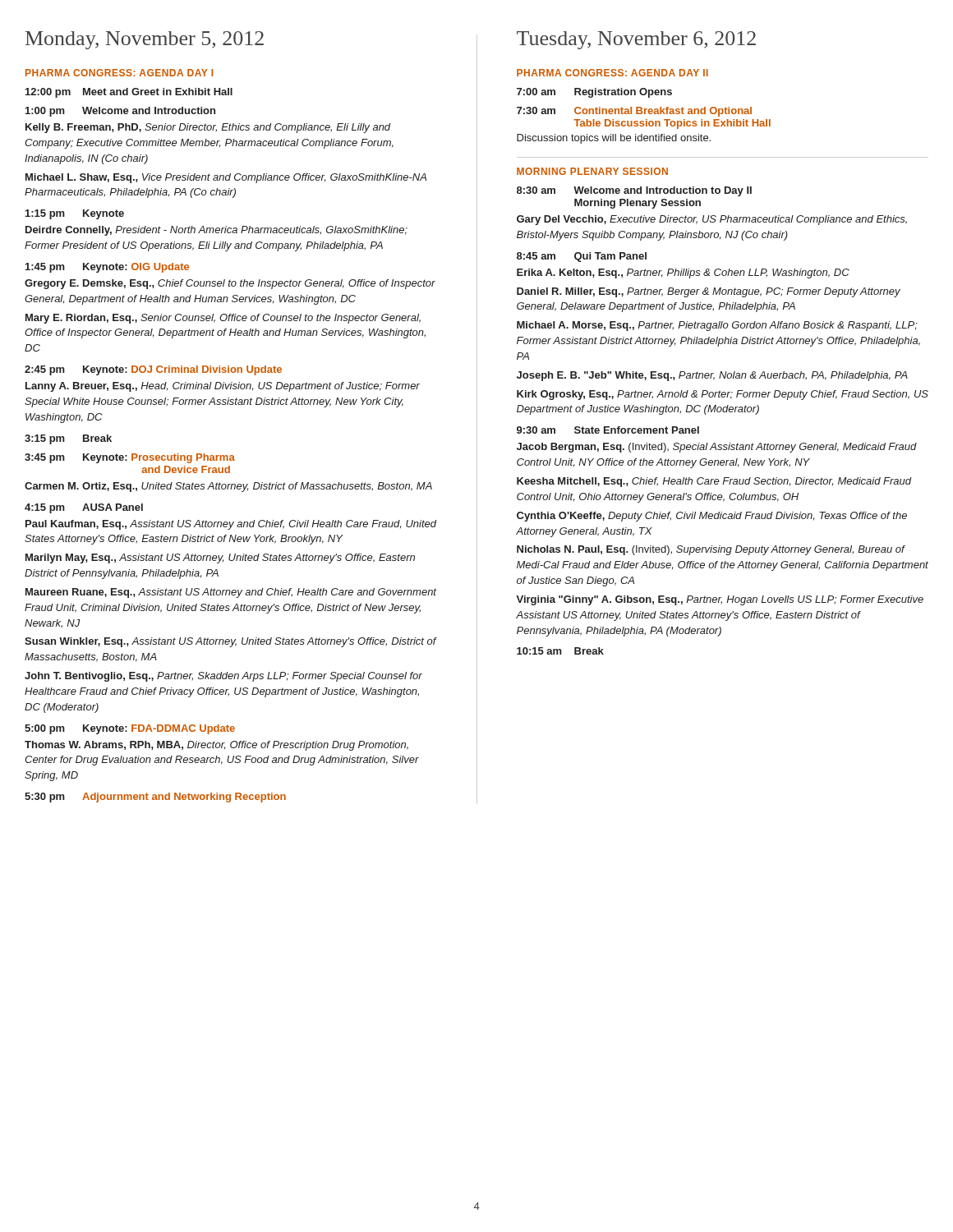Point to the text starting "Kirk Ogrosky, Esq., Partner, Arnold"

722,402
